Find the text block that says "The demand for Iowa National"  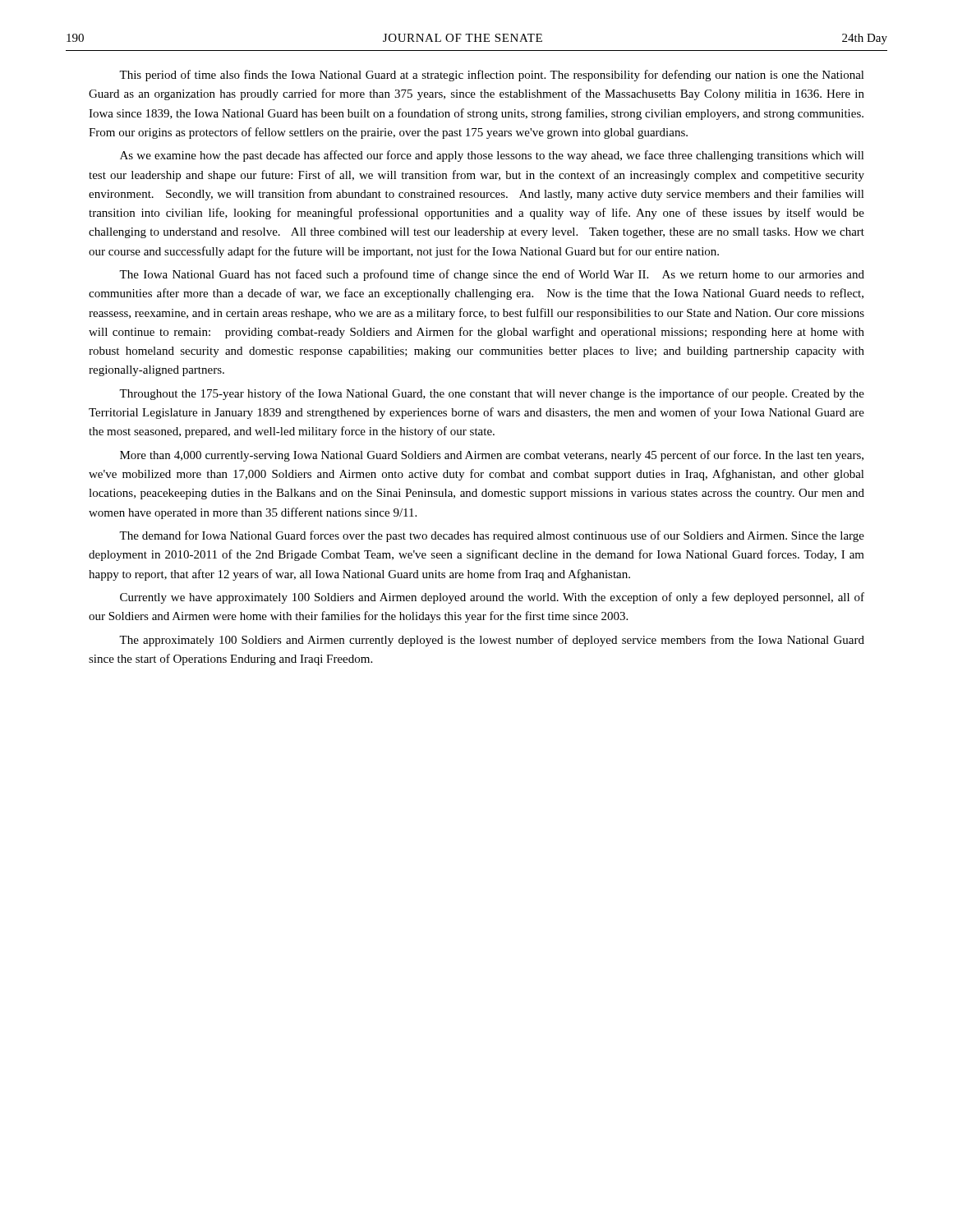click(x=476, y=555)
